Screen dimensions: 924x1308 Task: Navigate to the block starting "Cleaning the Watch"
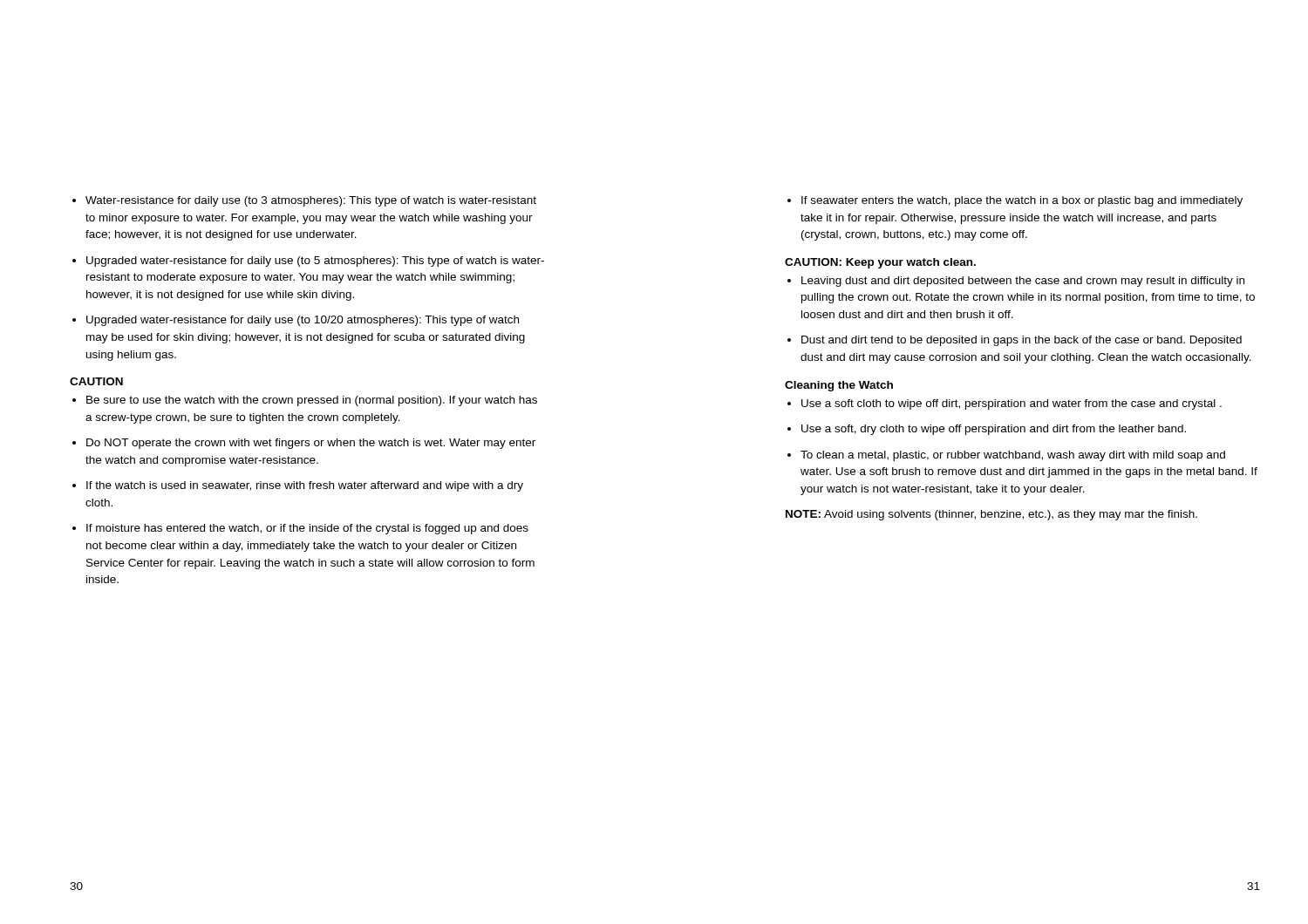pos(839,384)
